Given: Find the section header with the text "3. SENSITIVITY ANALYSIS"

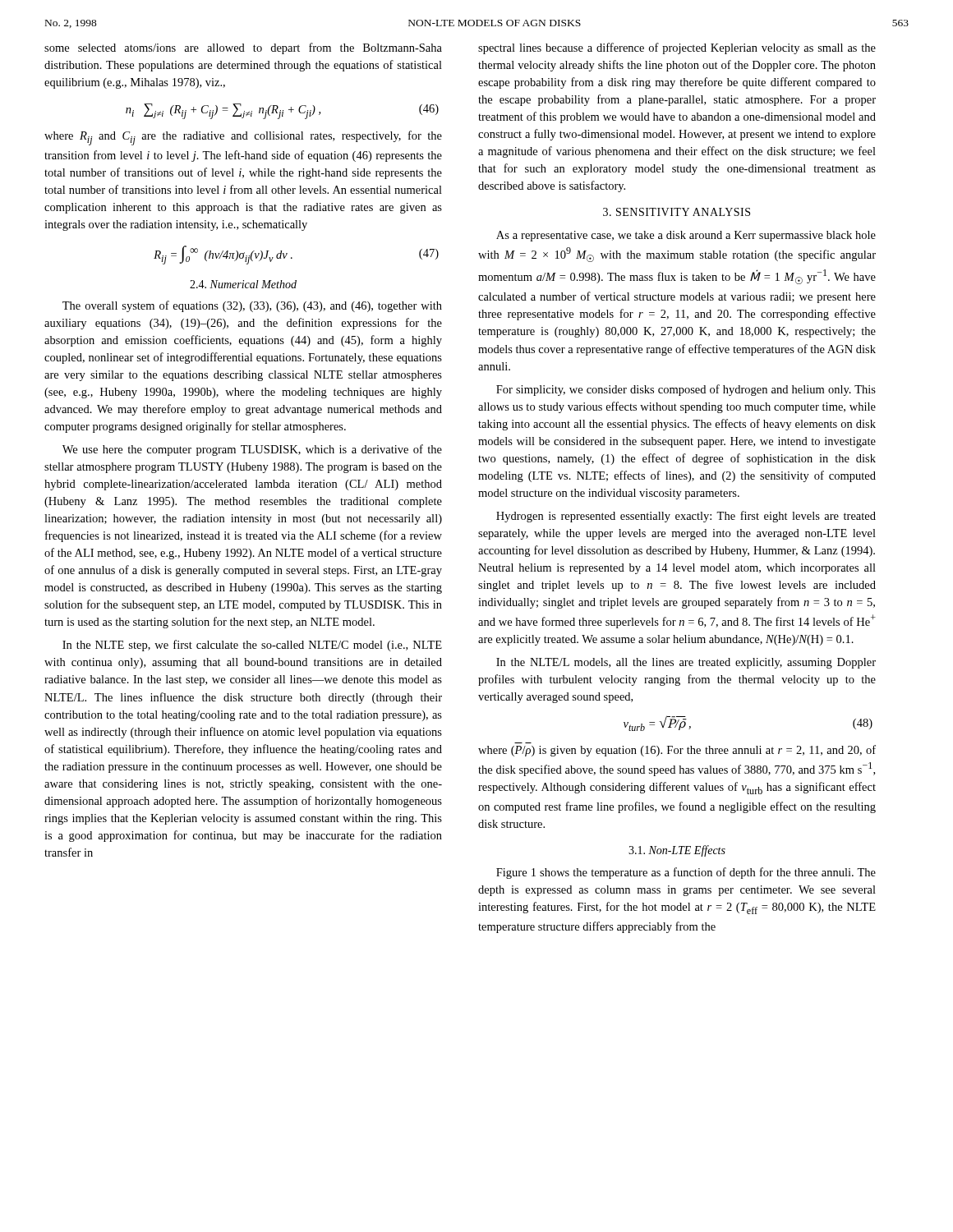Looking at the screenshot, I should click(677, 213).
